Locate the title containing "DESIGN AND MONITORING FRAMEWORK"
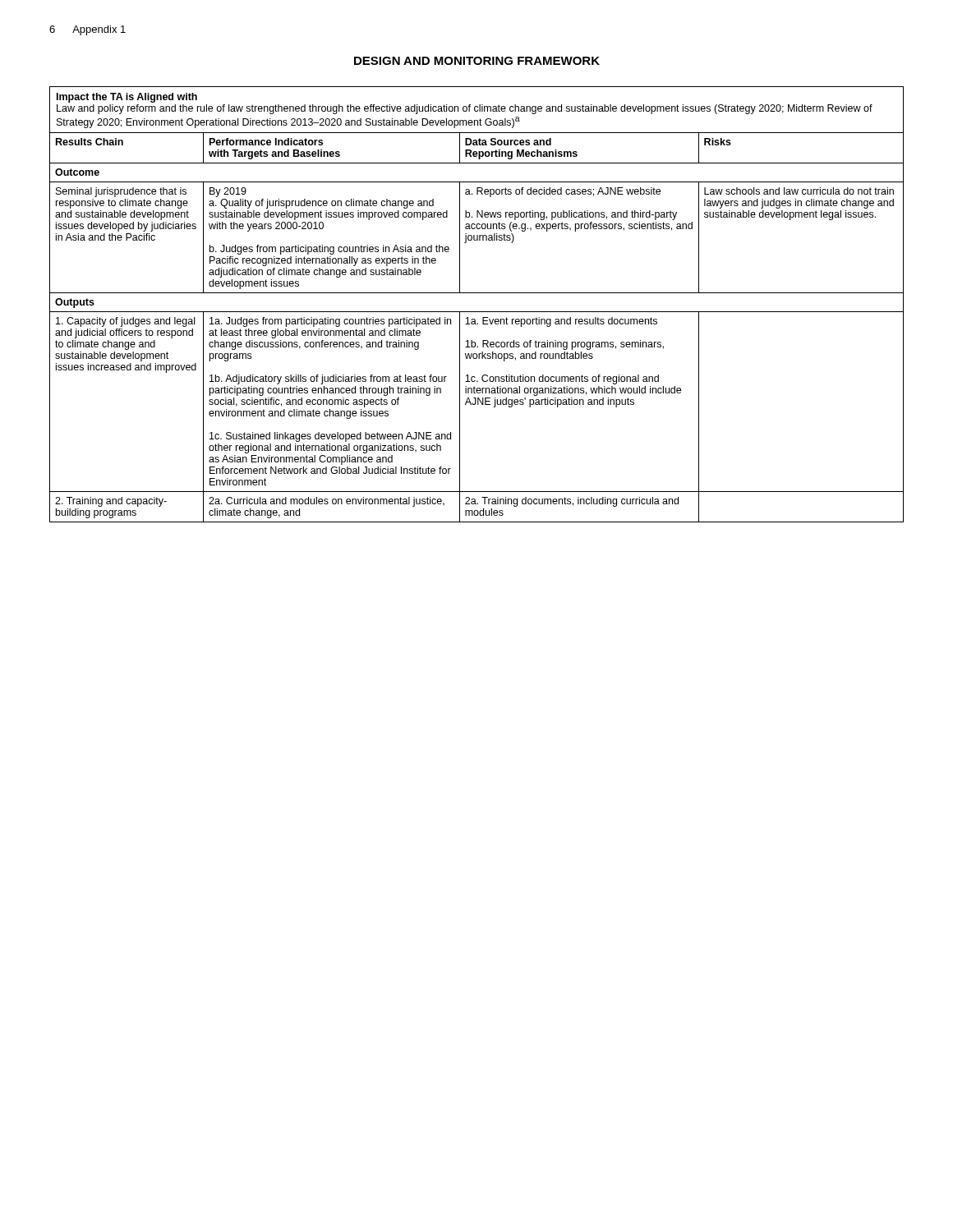This screenshot has height=1232, width=953. click(x=476, y=60)
